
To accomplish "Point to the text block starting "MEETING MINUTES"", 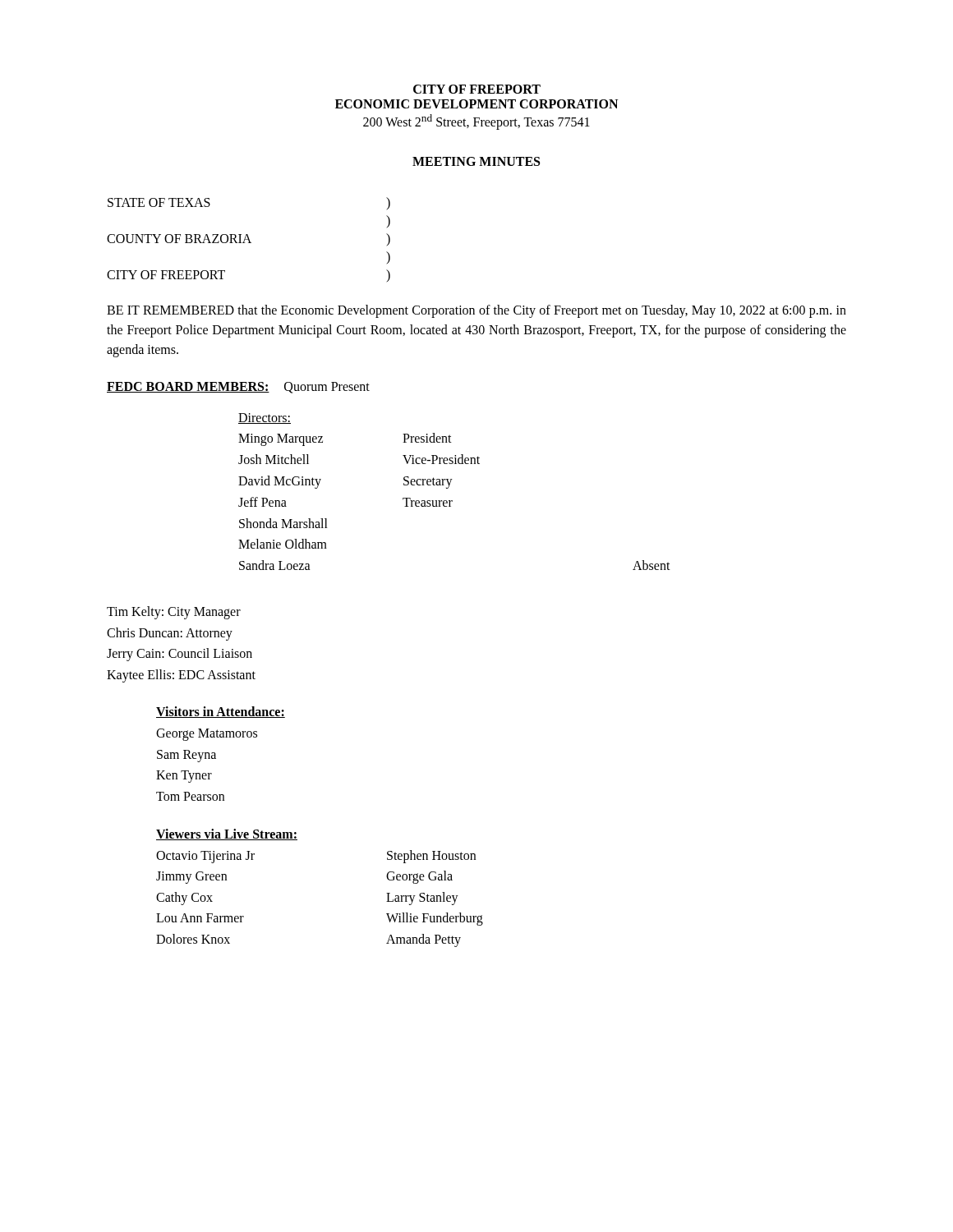I will point(476,162).
